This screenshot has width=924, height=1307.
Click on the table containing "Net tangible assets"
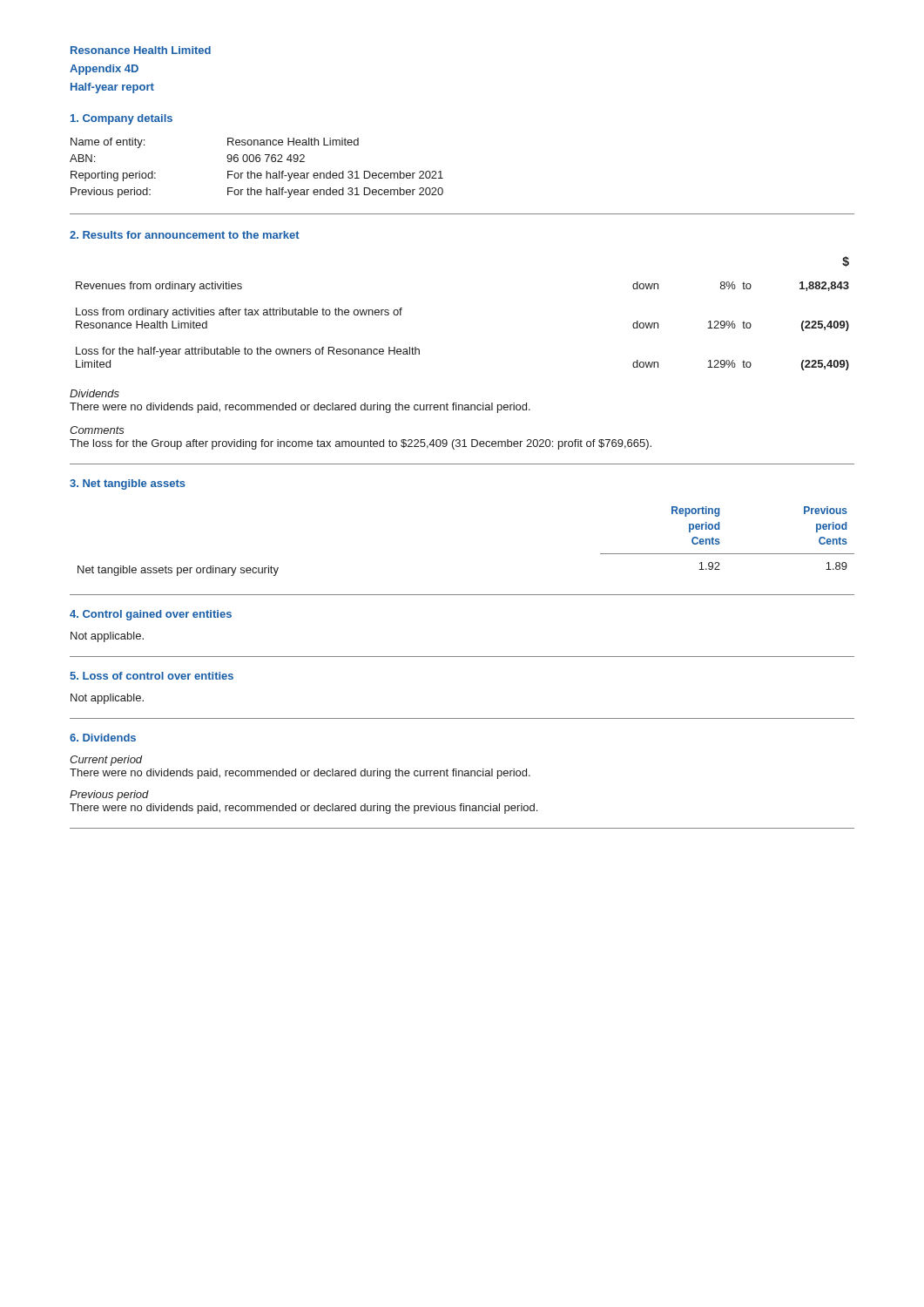pyautogui.click(x=462, y=539)
